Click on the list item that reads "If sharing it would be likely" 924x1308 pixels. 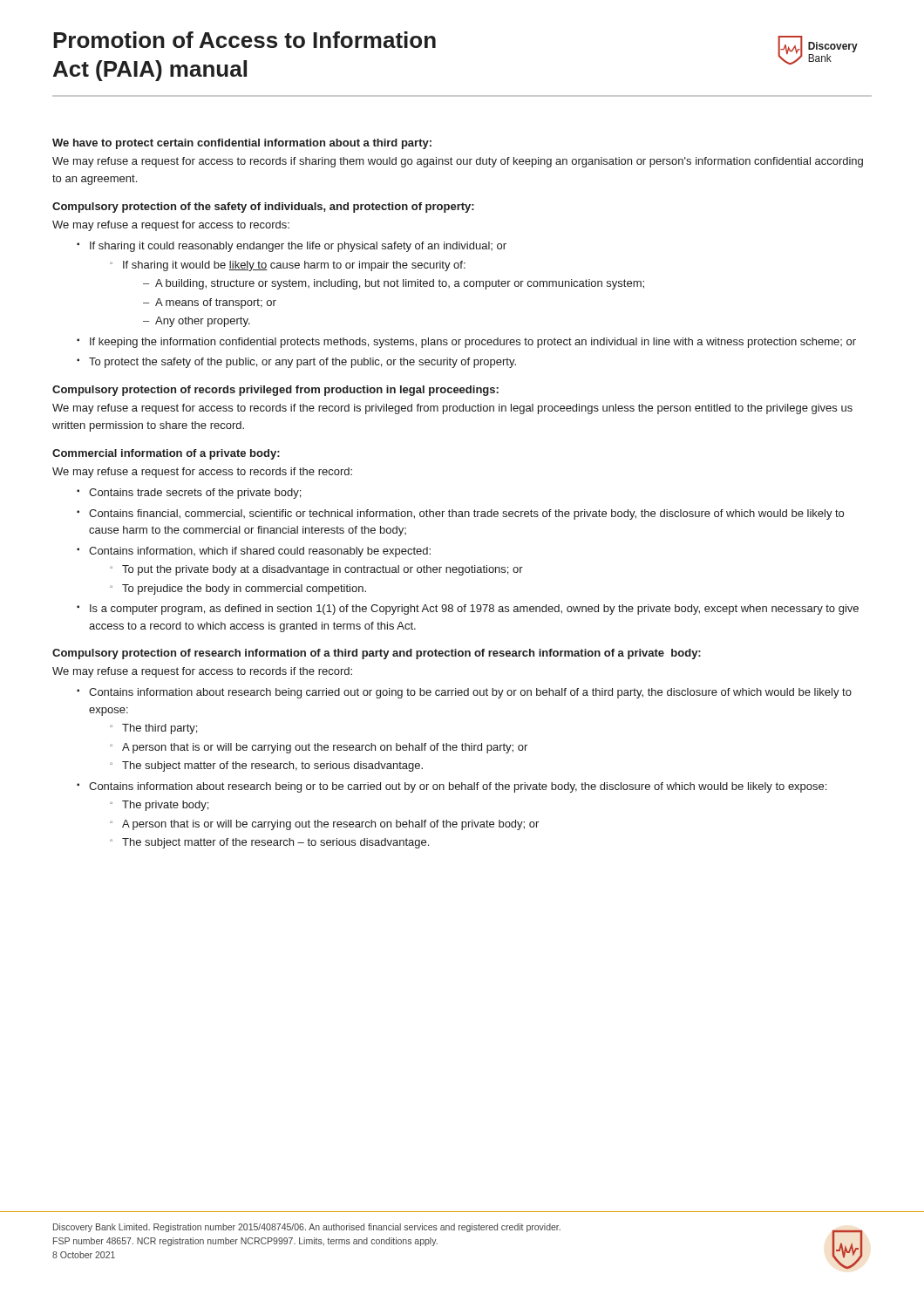[x=497, y=294]
